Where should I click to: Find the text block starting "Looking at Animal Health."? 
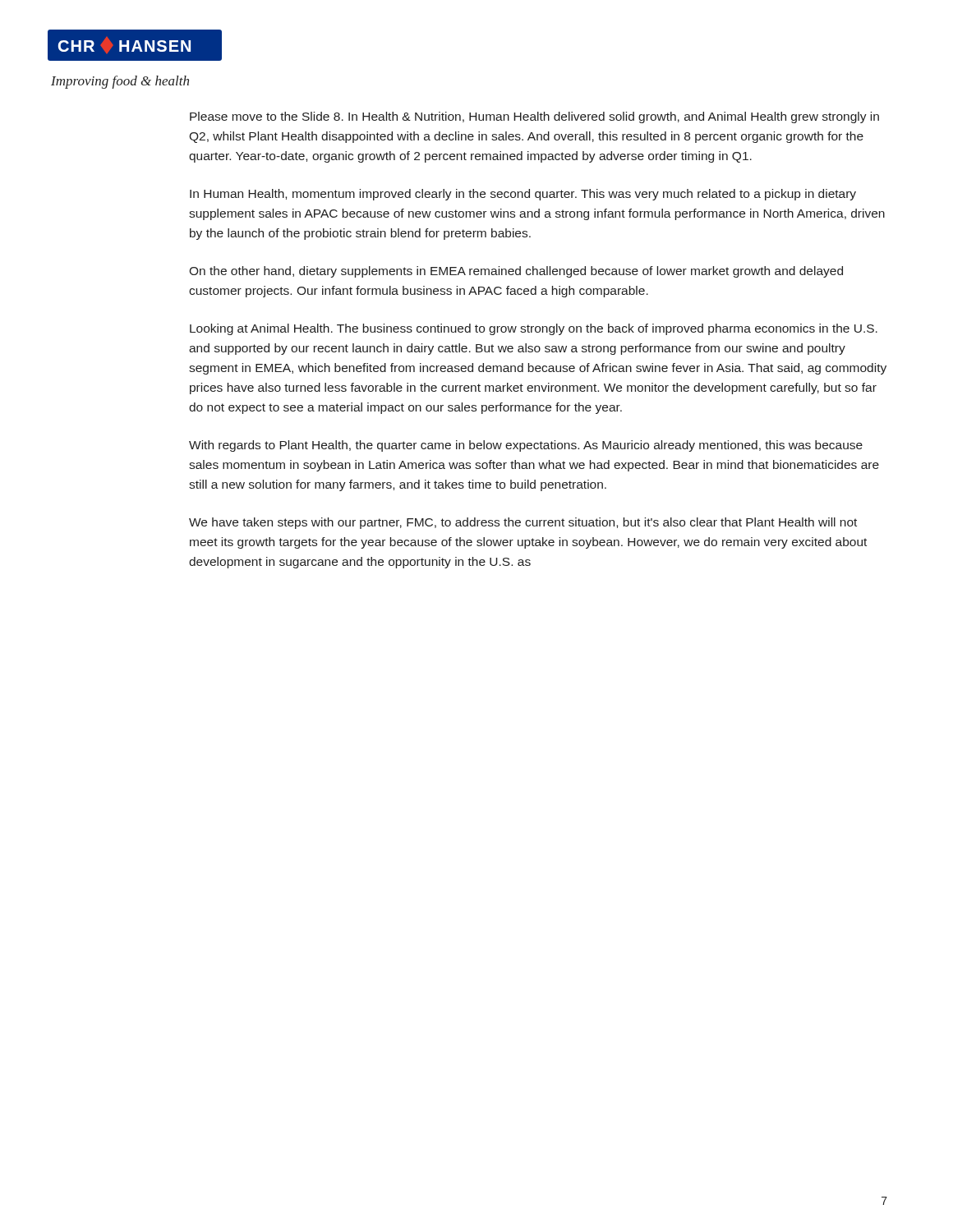click(538, 368)
